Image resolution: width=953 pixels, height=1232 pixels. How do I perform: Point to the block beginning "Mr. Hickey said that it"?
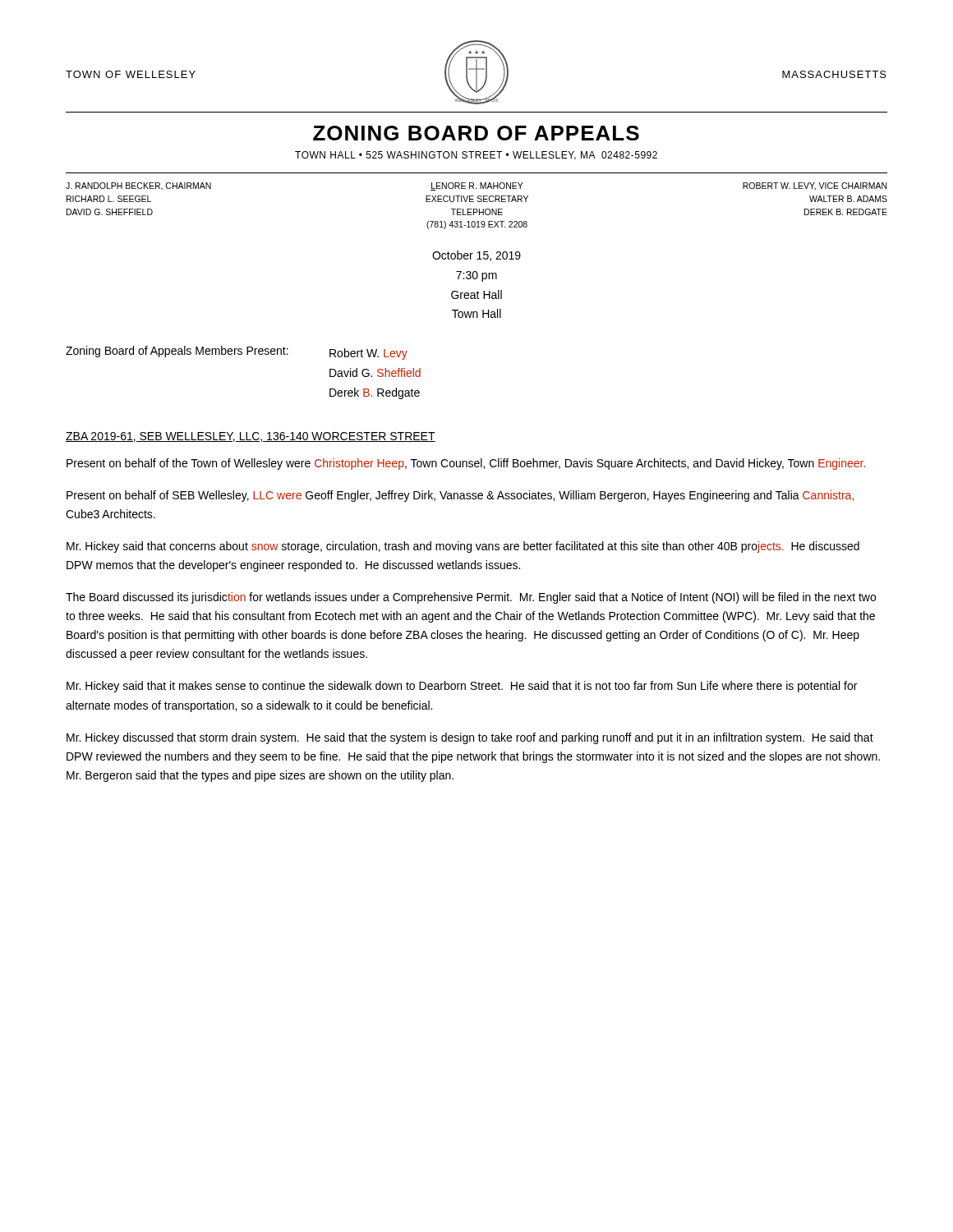[x=461, y=696]
